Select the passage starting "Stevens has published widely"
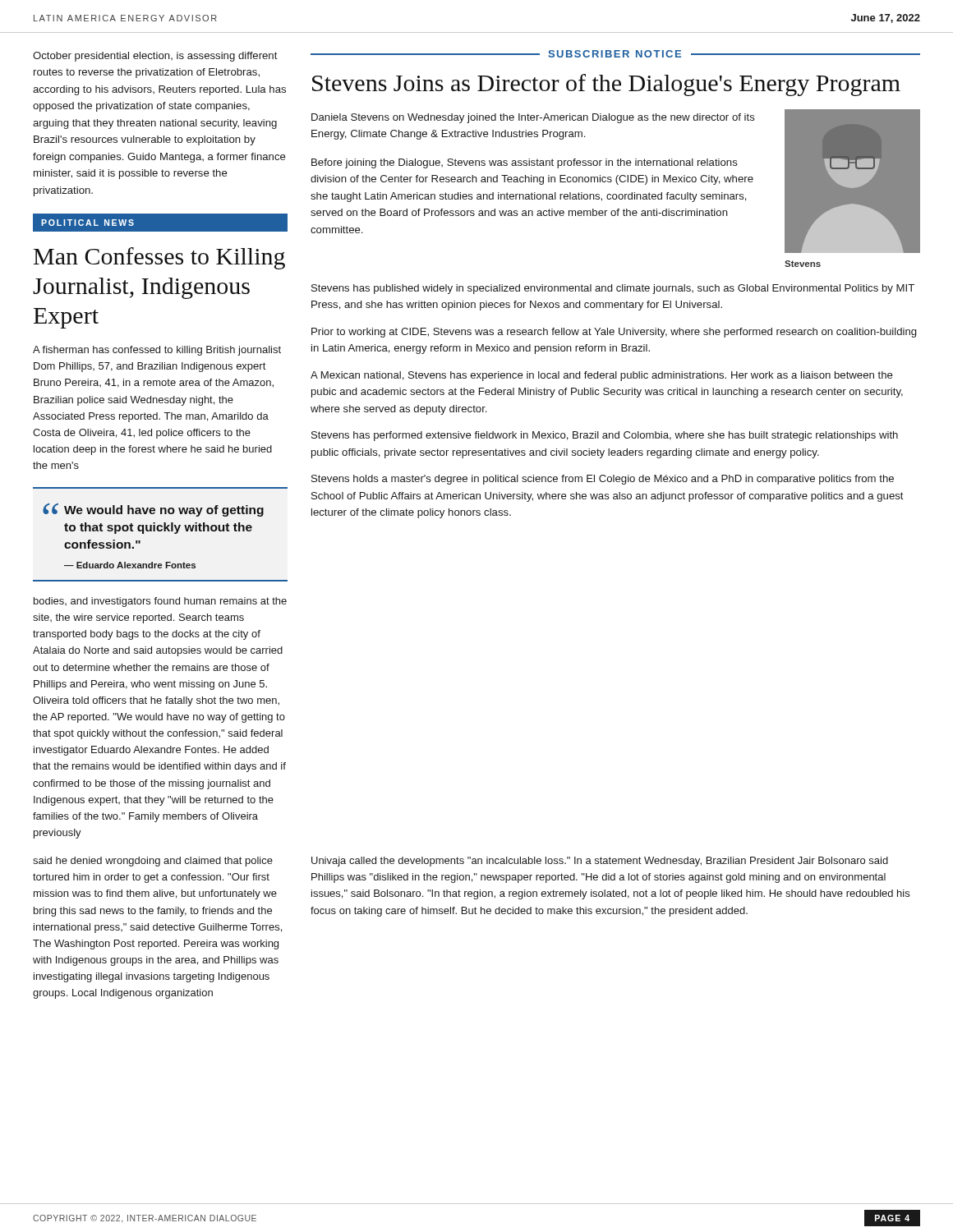This screenshot has height=1232, width=953. tap(612, 296)
